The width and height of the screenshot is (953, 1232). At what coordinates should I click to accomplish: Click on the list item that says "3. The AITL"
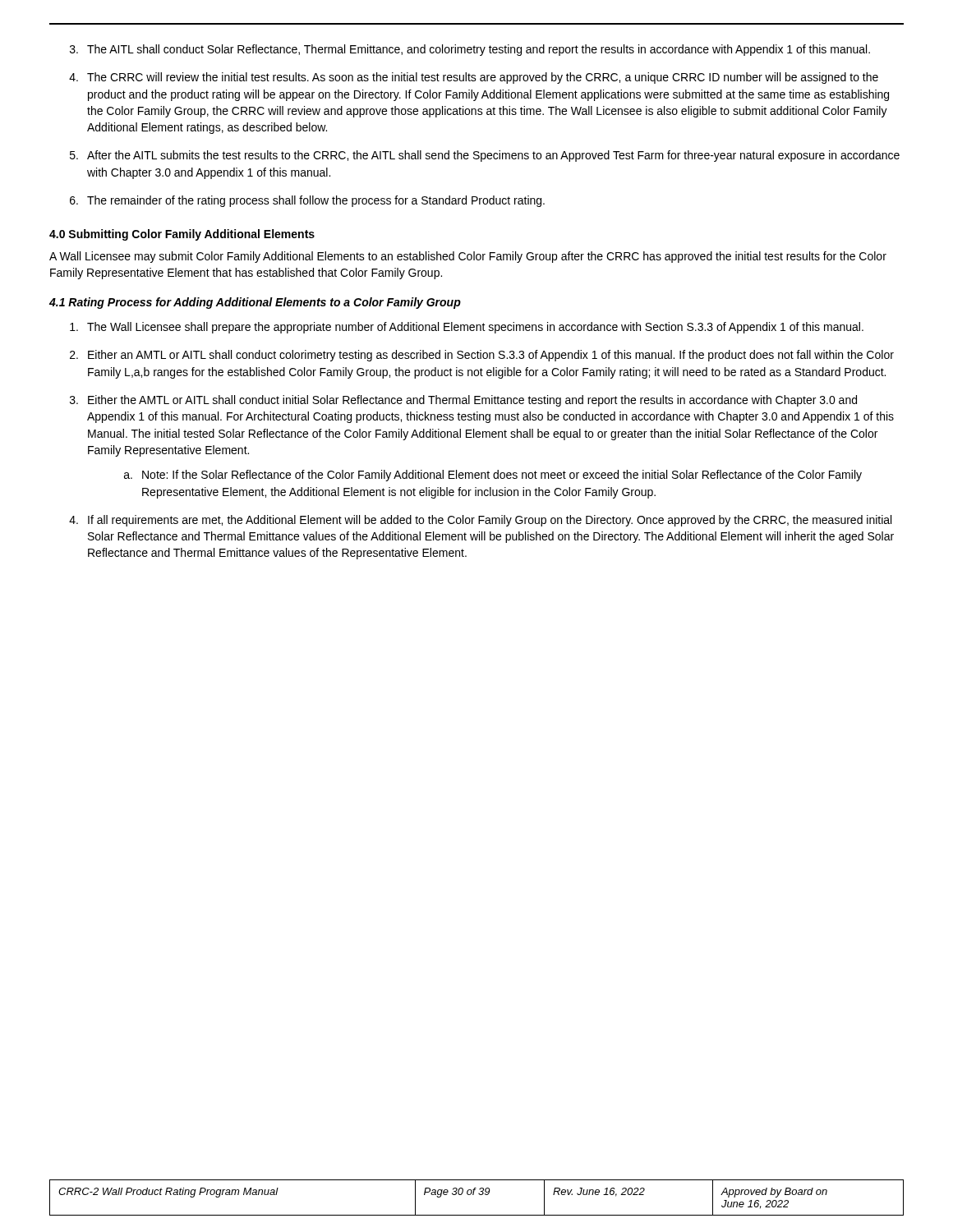476,49
